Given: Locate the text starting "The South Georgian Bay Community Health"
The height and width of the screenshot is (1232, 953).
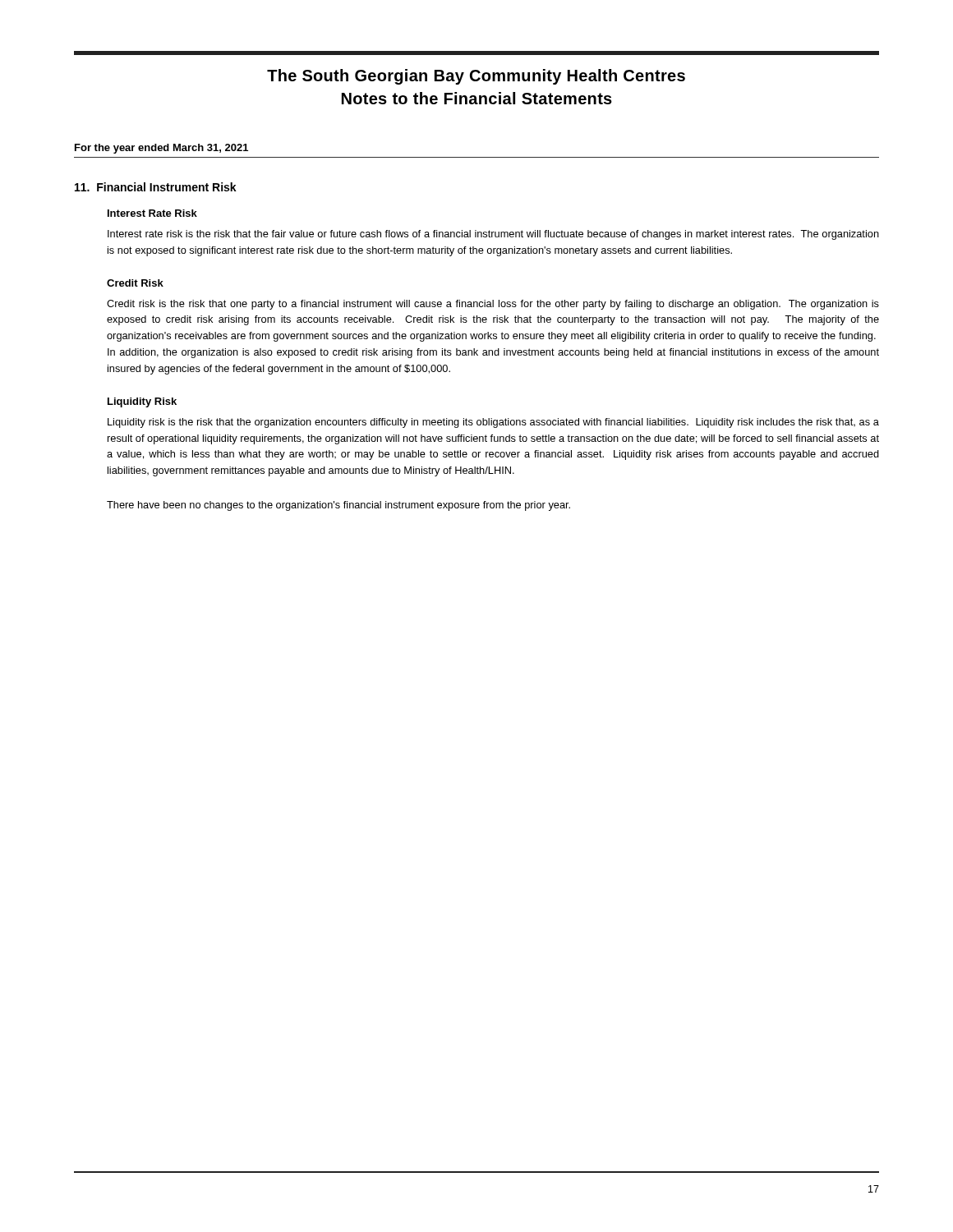Looking at the screenshot, I should click(x=476, y=87).
